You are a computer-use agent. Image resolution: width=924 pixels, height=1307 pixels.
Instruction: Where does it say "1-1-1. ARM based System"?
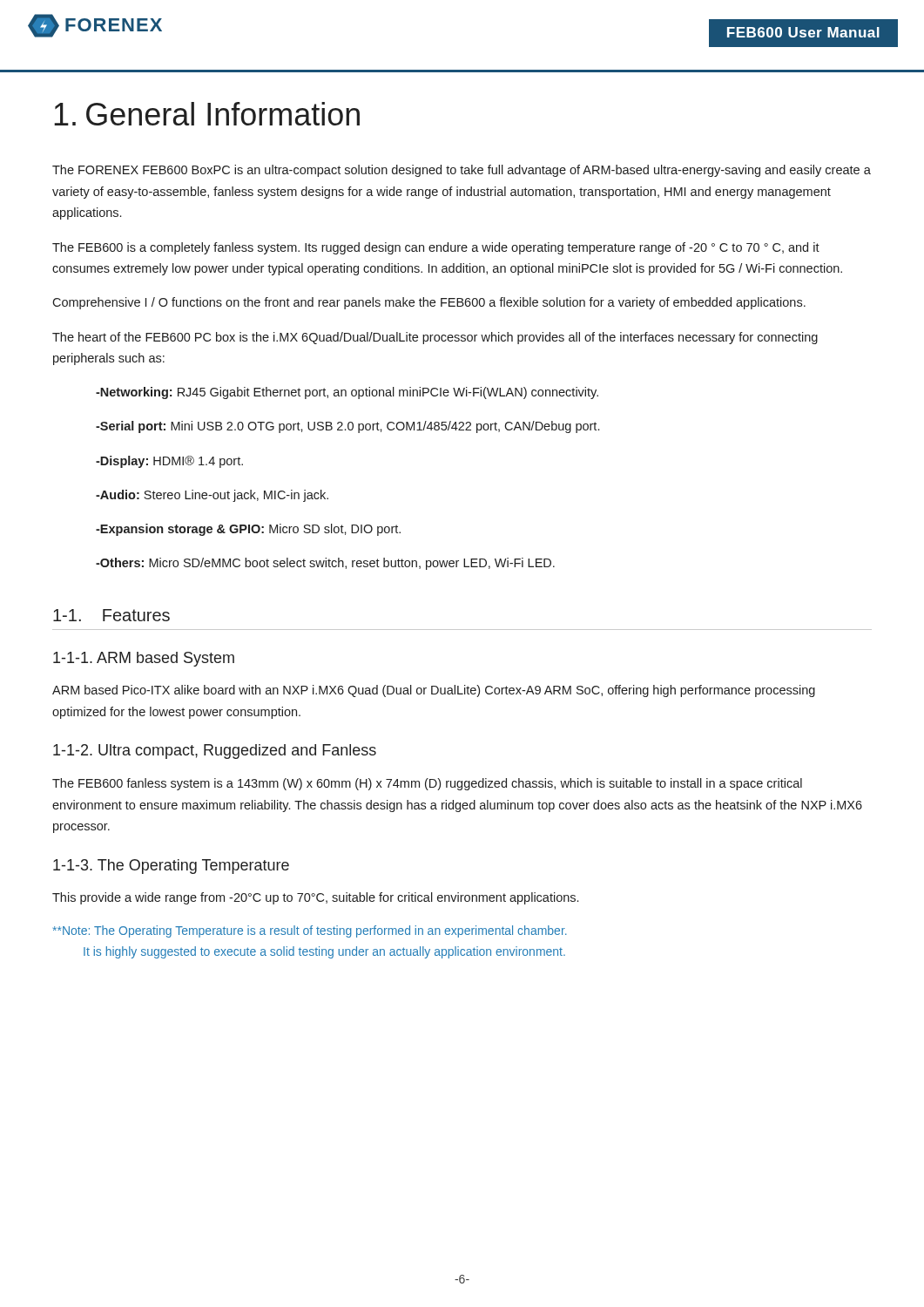coord(144,659)
